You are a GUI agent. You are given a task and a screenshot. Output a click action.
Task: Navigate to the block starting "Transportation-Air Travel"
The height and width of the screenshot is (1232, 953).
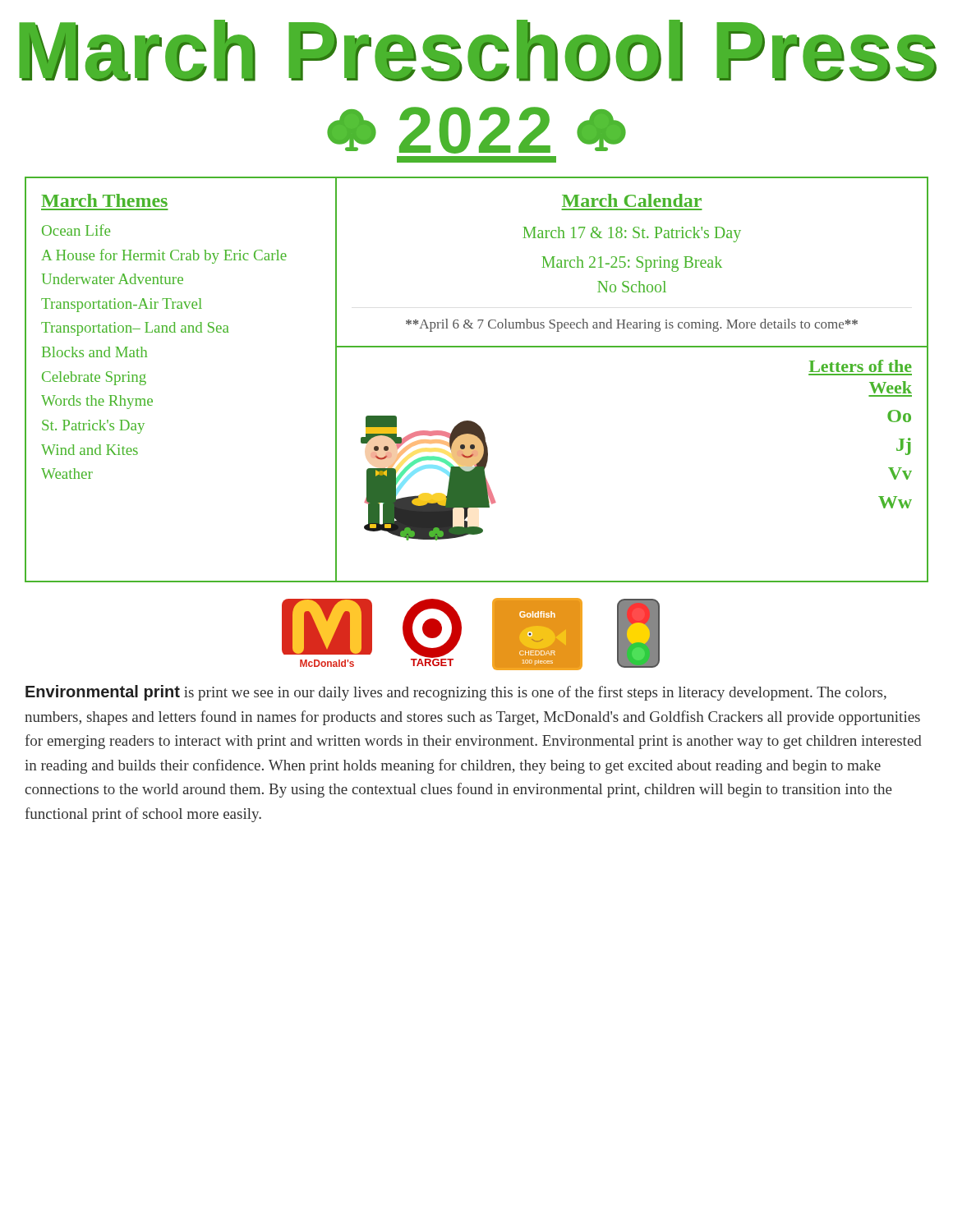122,303
